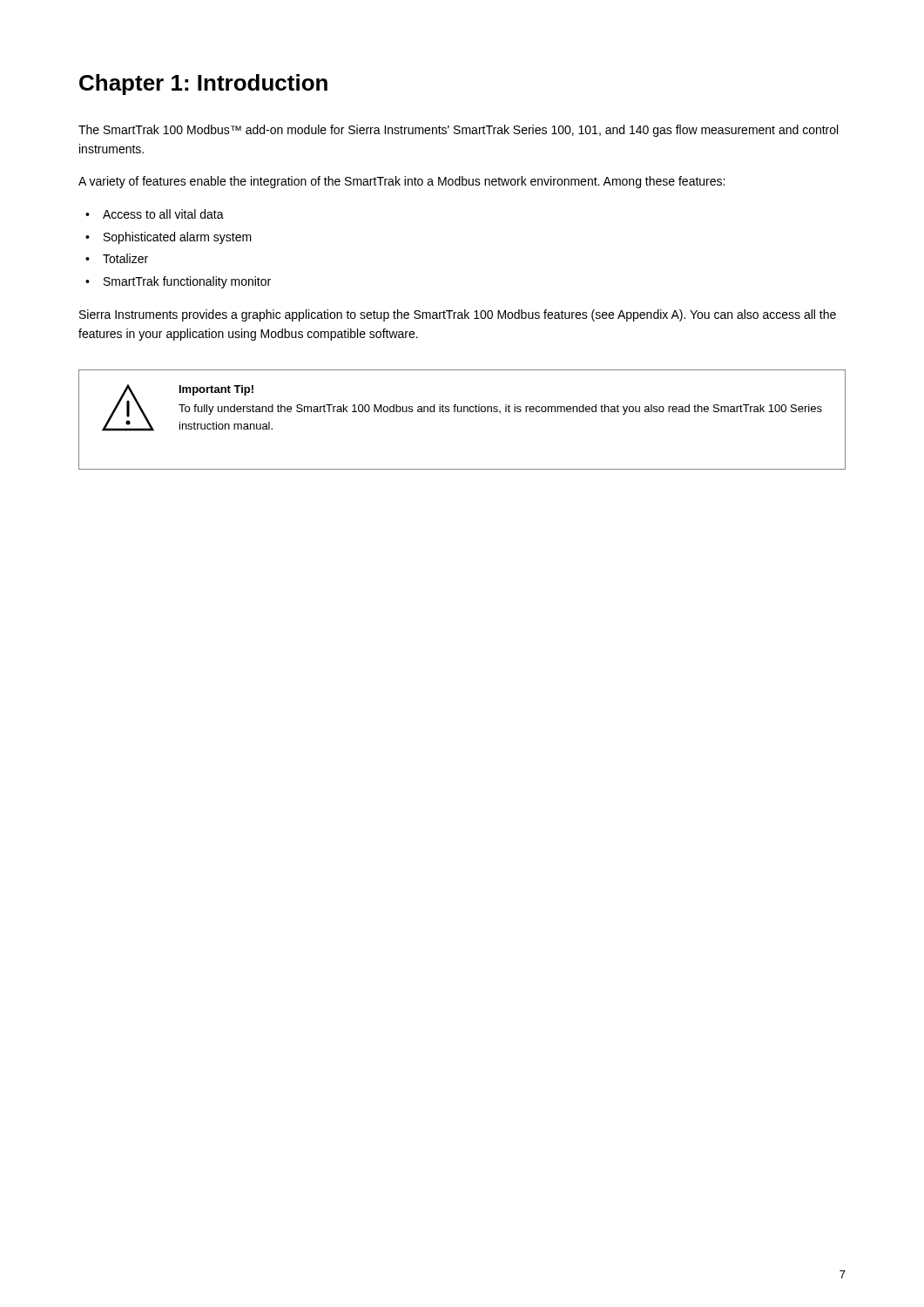
Task: Find the block starting "The SmartTrak 100 Modbus™"
Action: (459, 139)
